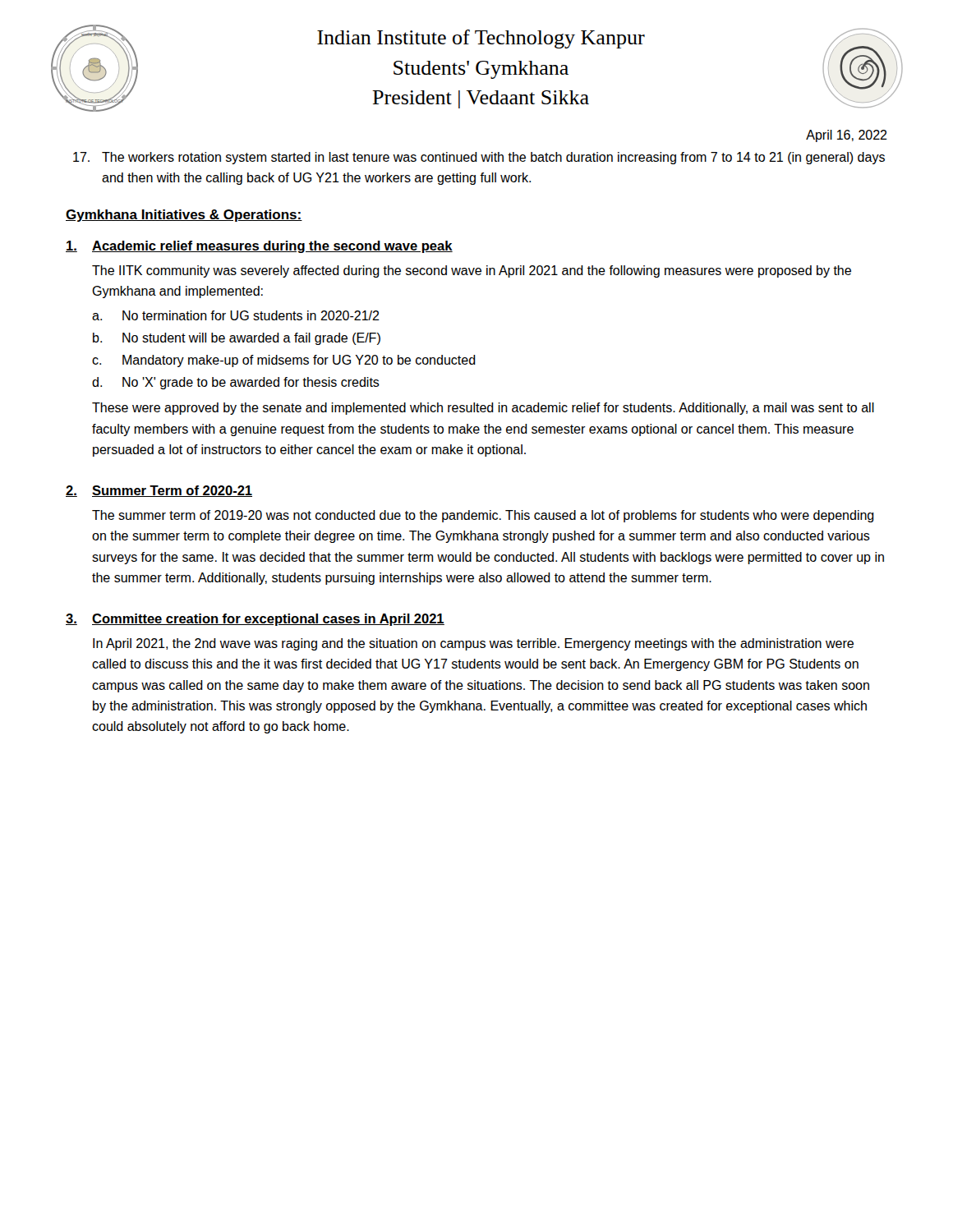Locate the list item that says "c.Mandatory make-up of midsems for"

pyautogui.click(x=284, y=361)
